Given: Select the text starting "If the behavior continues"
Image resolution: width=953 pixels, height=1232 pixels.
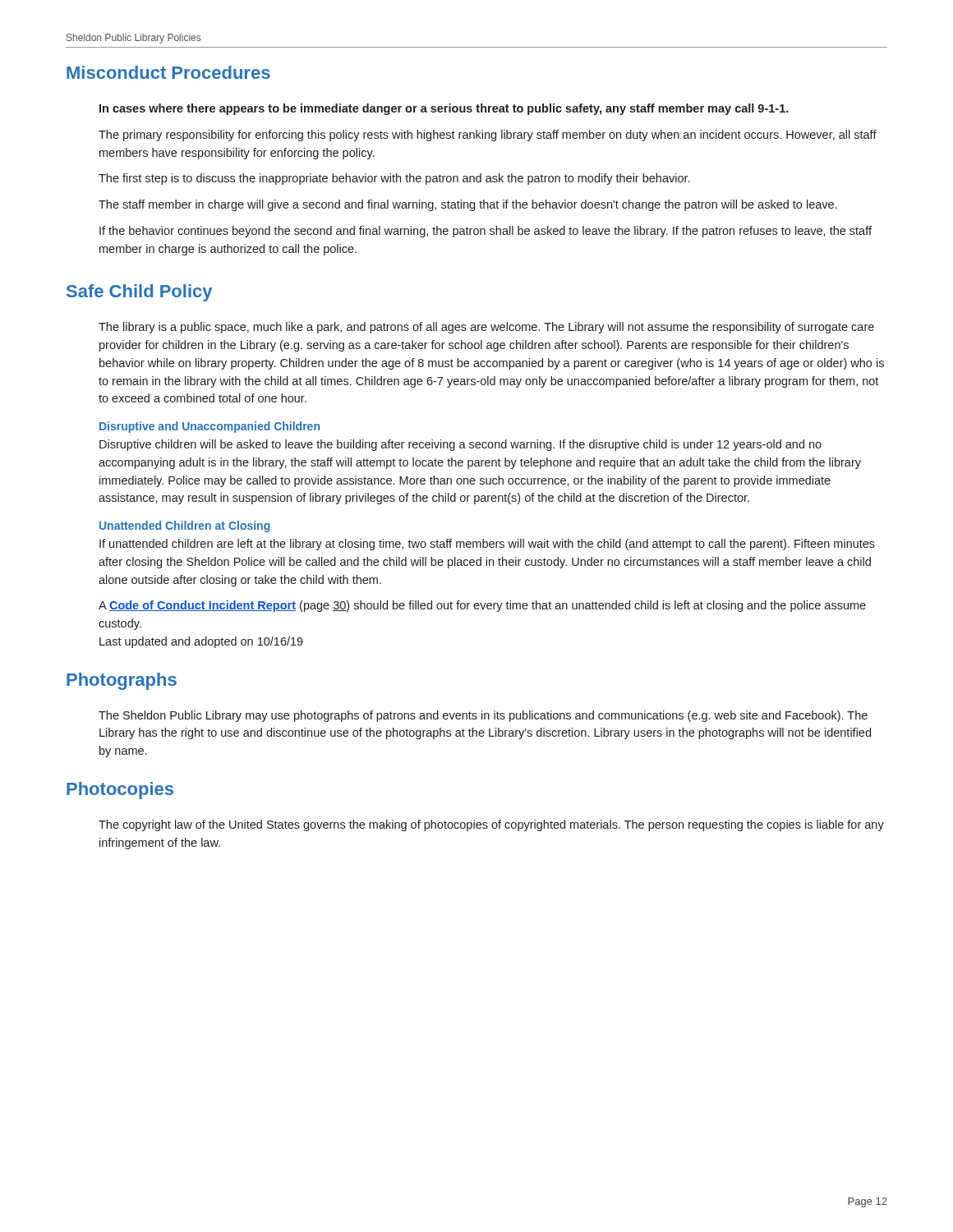Looking at the screenshot, I should pyautogui.click(x=485, y=240).
